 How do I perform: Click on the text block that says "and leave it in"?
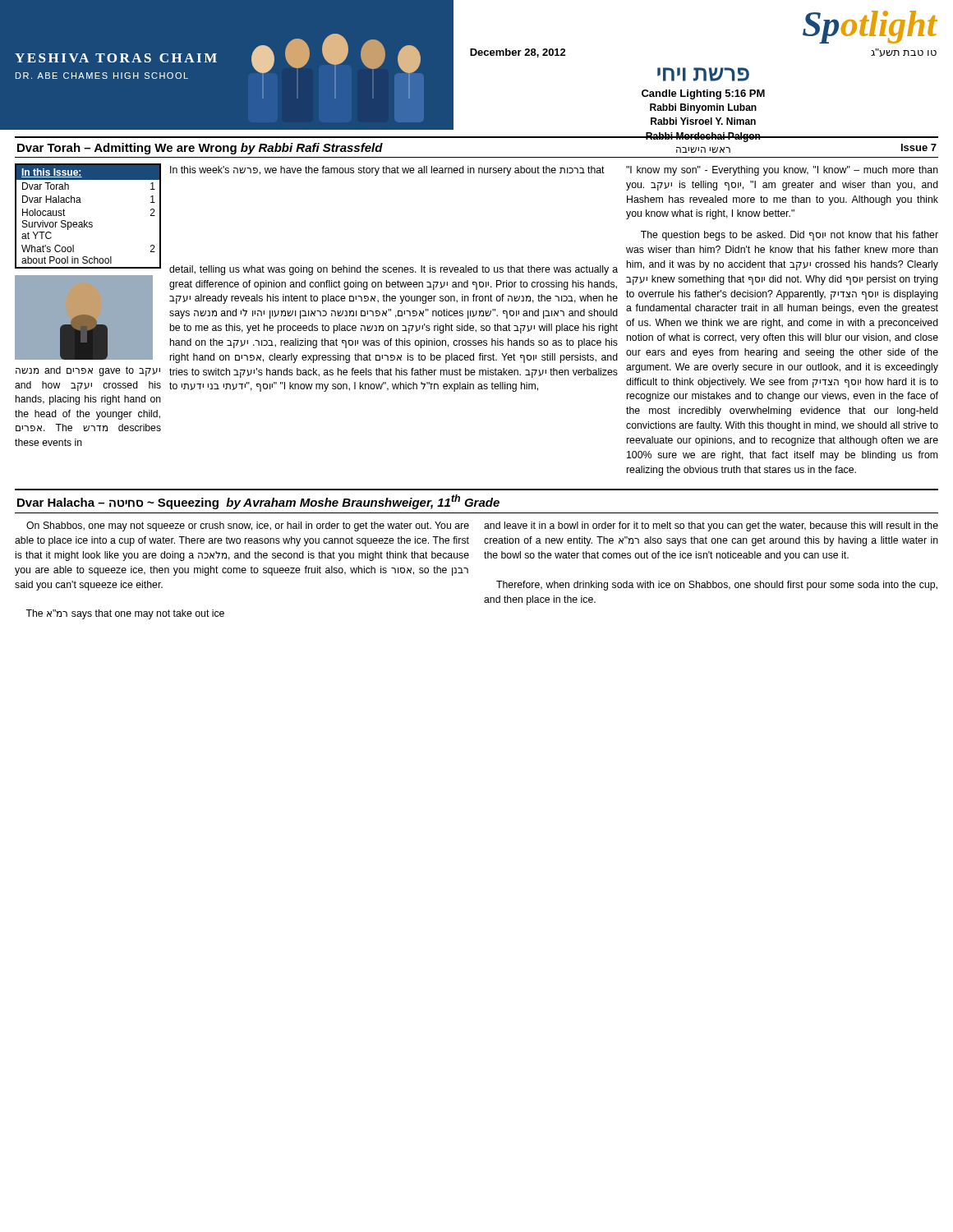[711, 563]
